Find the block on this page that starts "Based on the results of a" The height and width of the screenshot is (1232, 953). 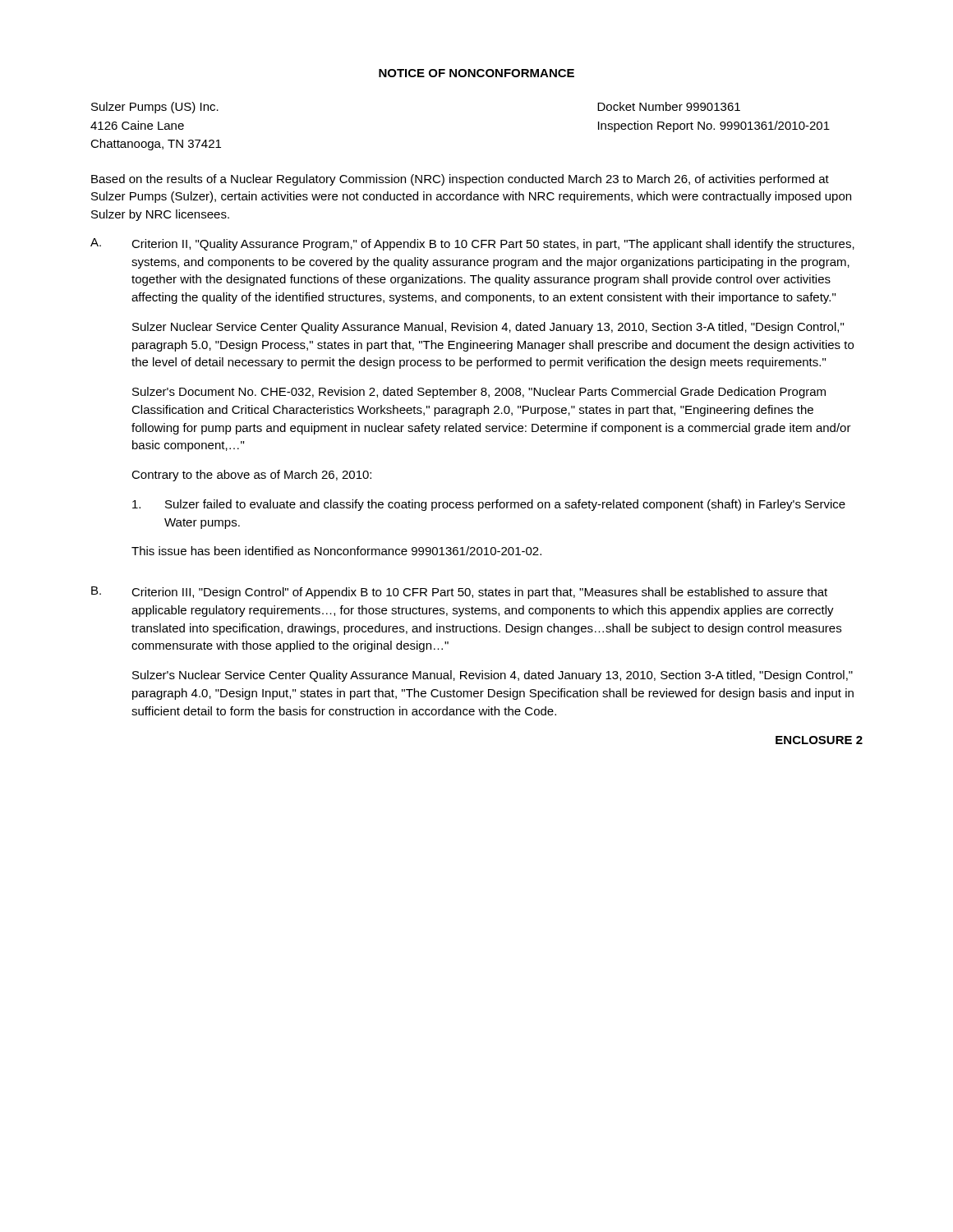471,196
